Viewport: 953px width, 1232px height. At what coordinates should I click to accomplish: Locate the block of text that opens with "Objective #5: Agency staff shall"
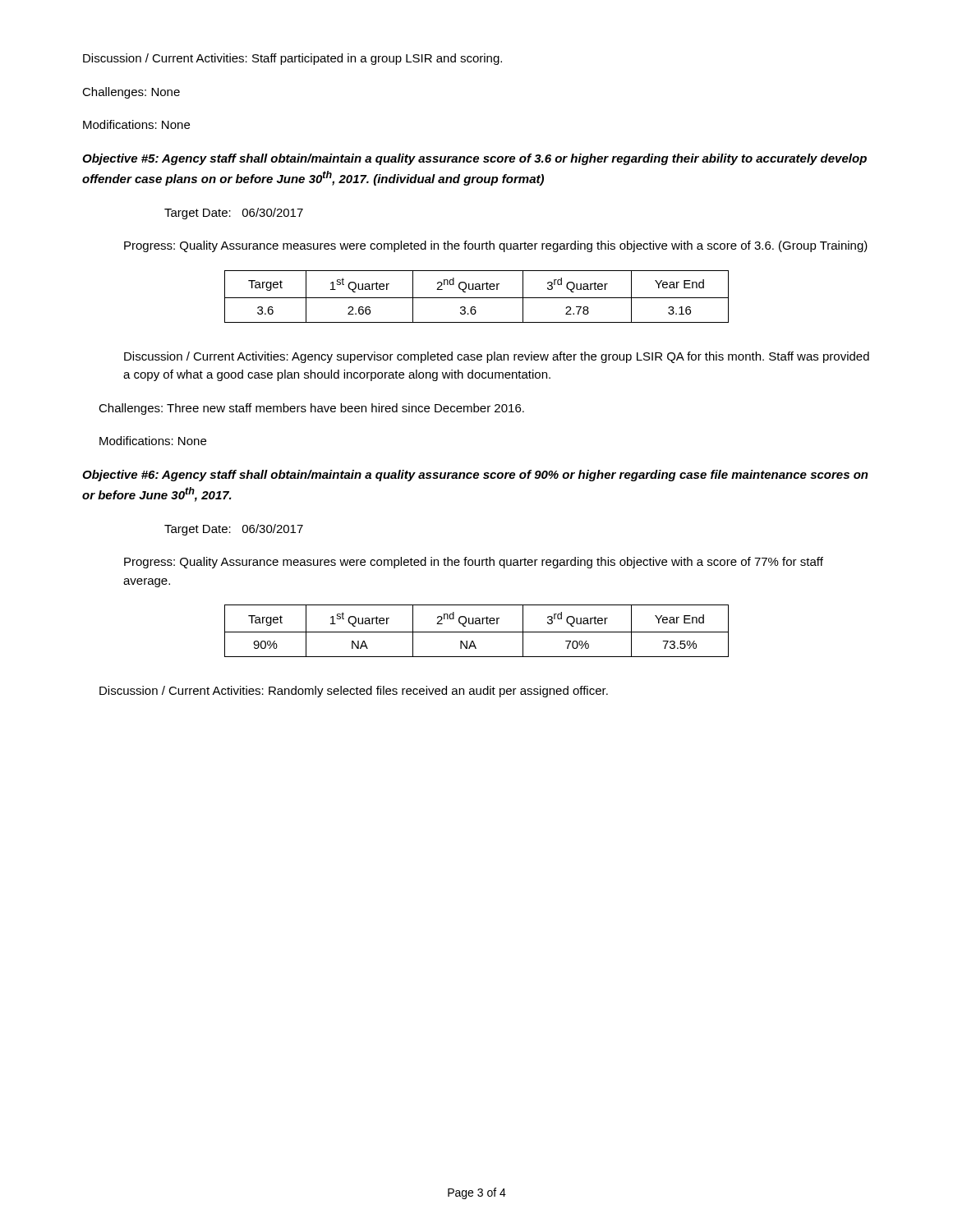pos(475,168)
